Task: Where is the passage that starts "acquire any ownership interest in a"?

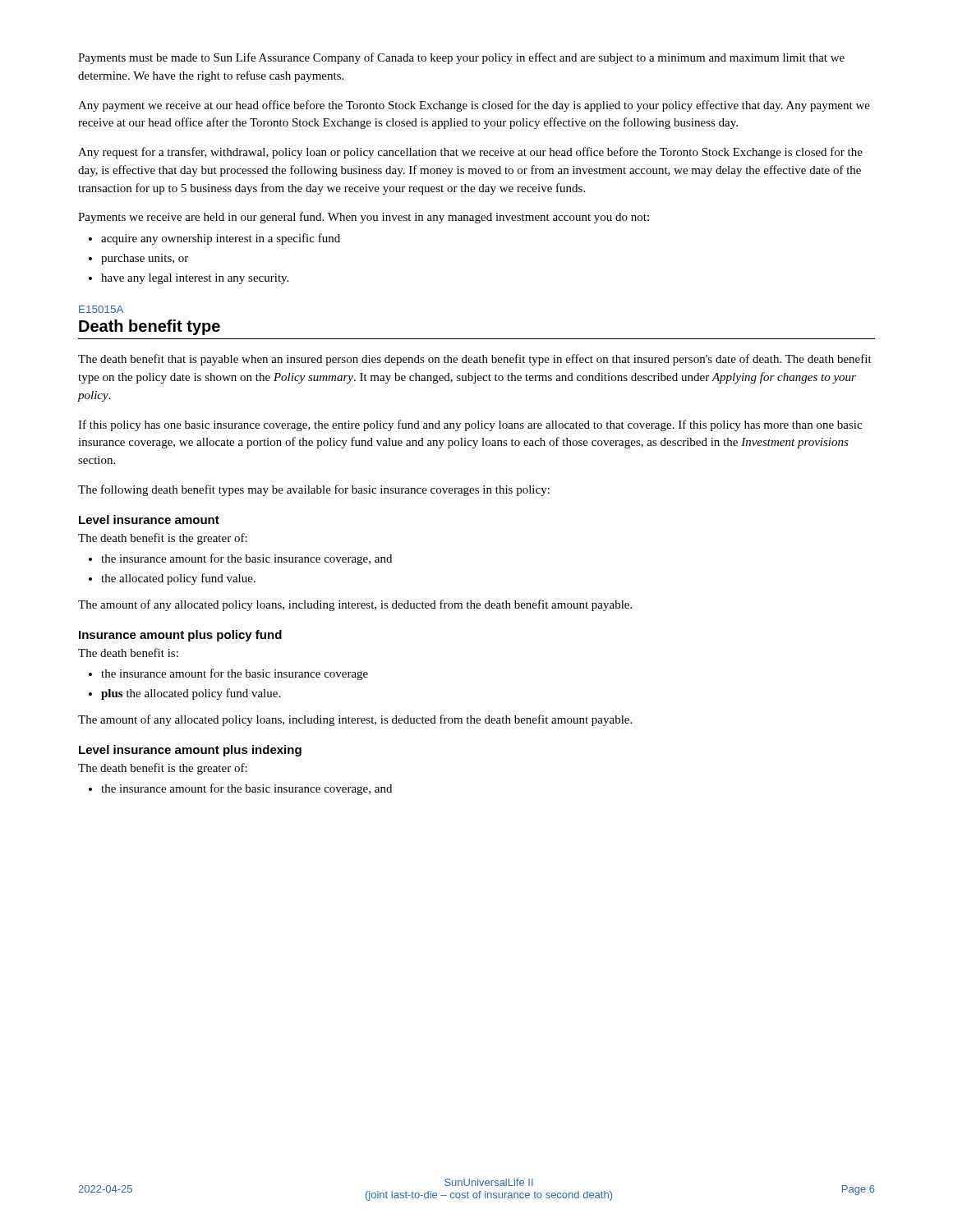Action: 221,238
